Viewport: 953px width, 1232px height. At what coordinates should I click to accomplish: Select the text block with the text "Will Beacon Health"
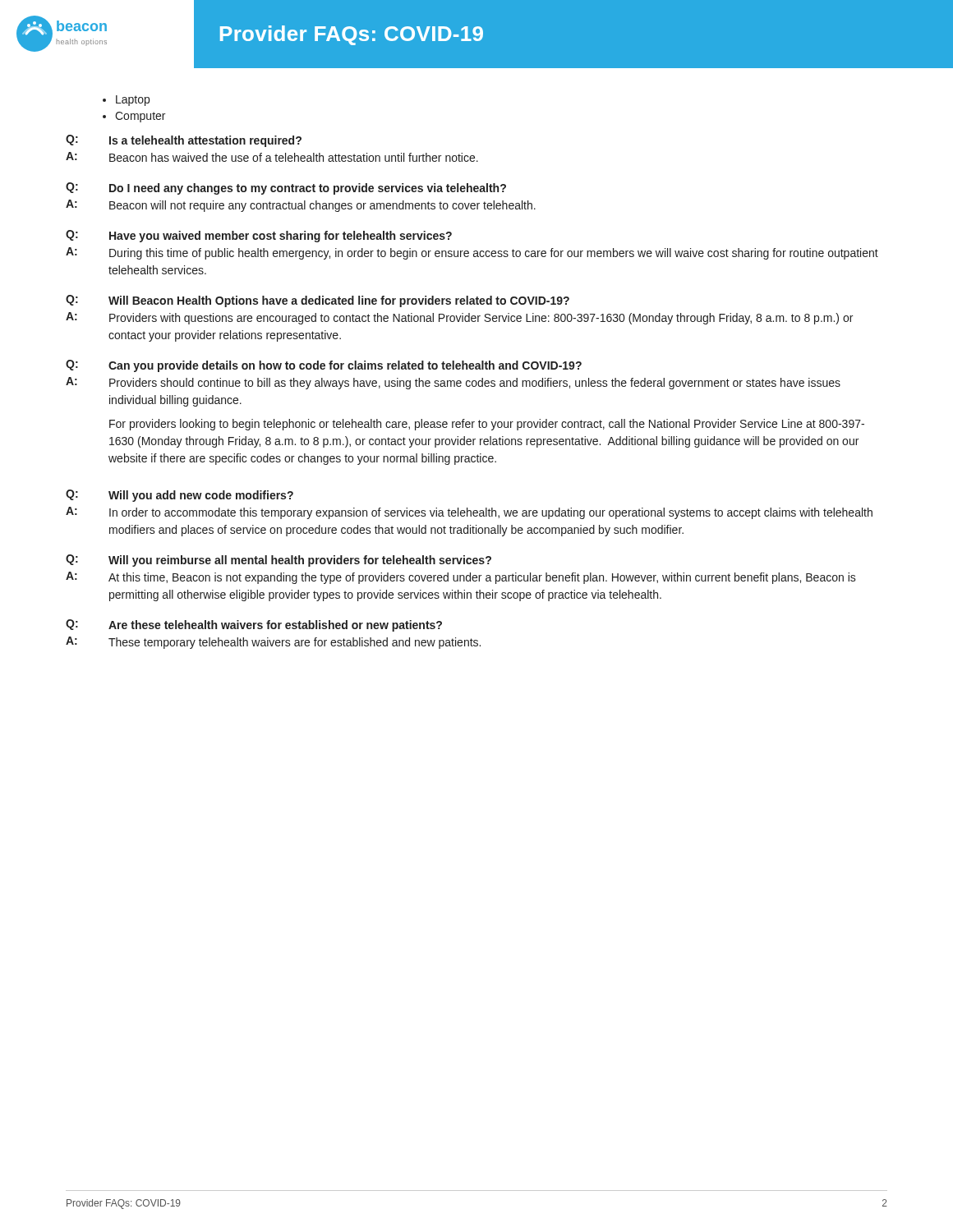pos(339,301)
